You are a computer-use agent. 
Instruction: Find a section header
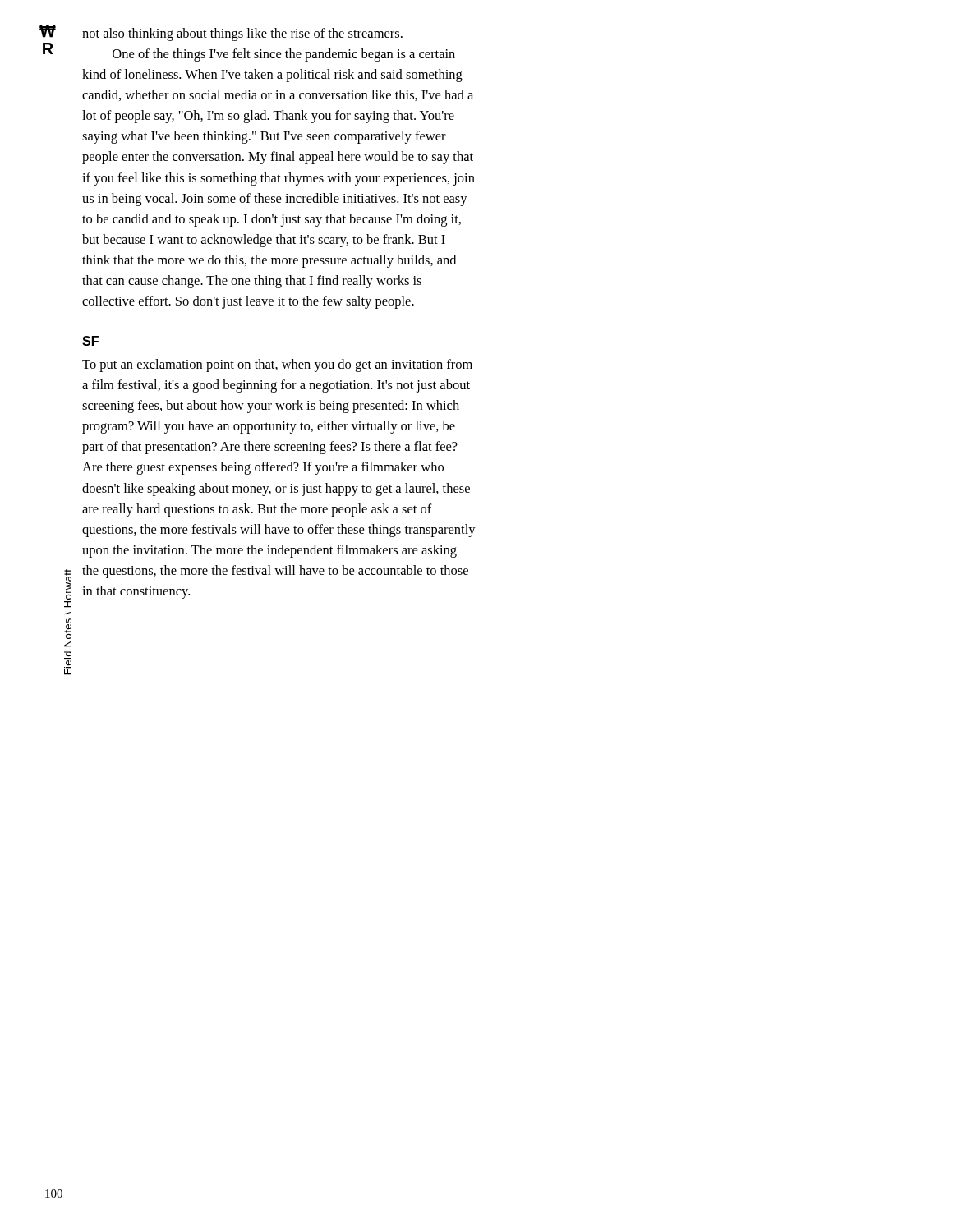91,341
